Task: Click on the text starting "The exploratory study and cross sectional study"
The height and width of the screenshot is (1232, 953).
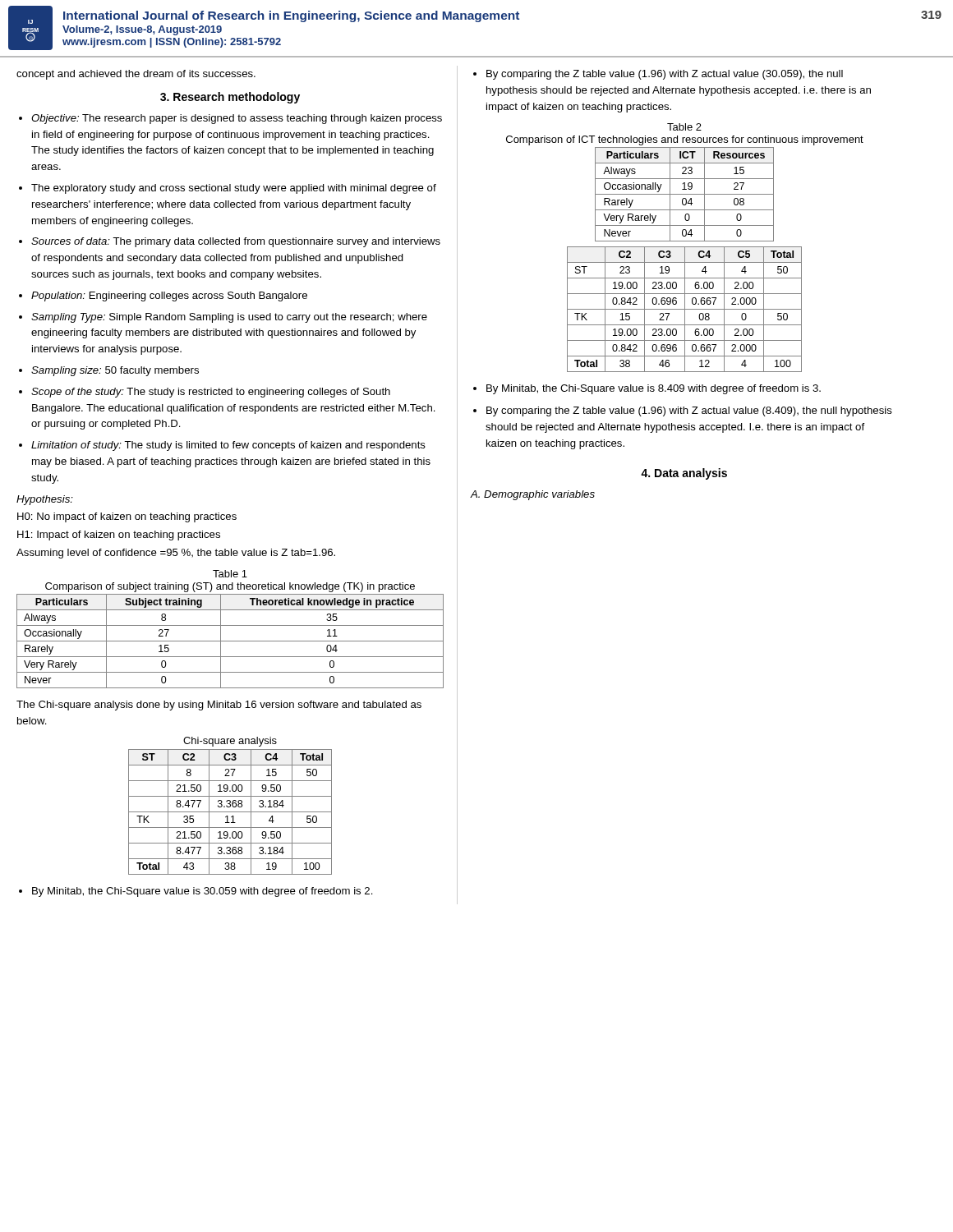Action: pos(234,204)
